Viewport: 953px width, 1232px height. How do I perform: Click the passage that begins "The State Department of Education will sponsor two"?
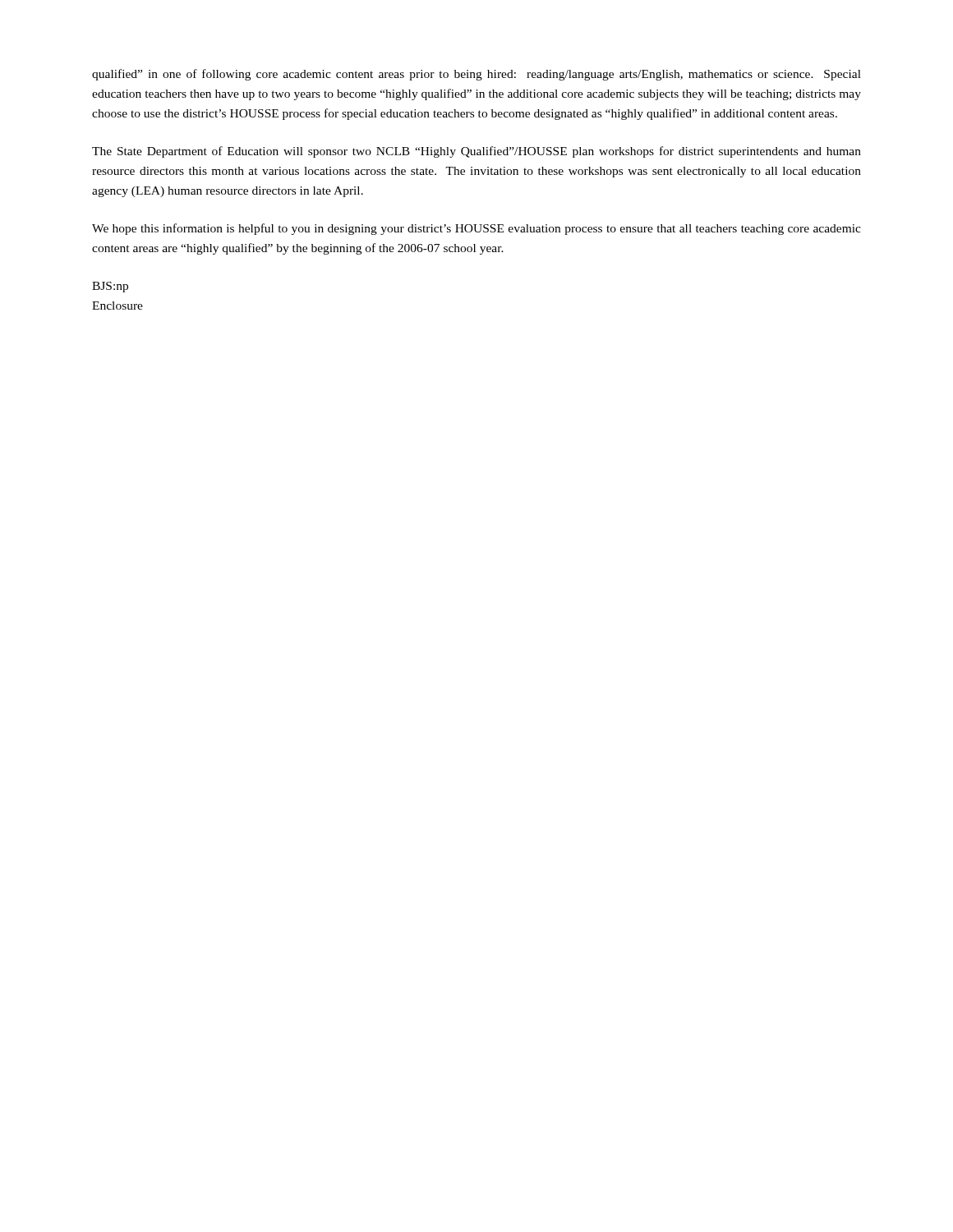476,171
